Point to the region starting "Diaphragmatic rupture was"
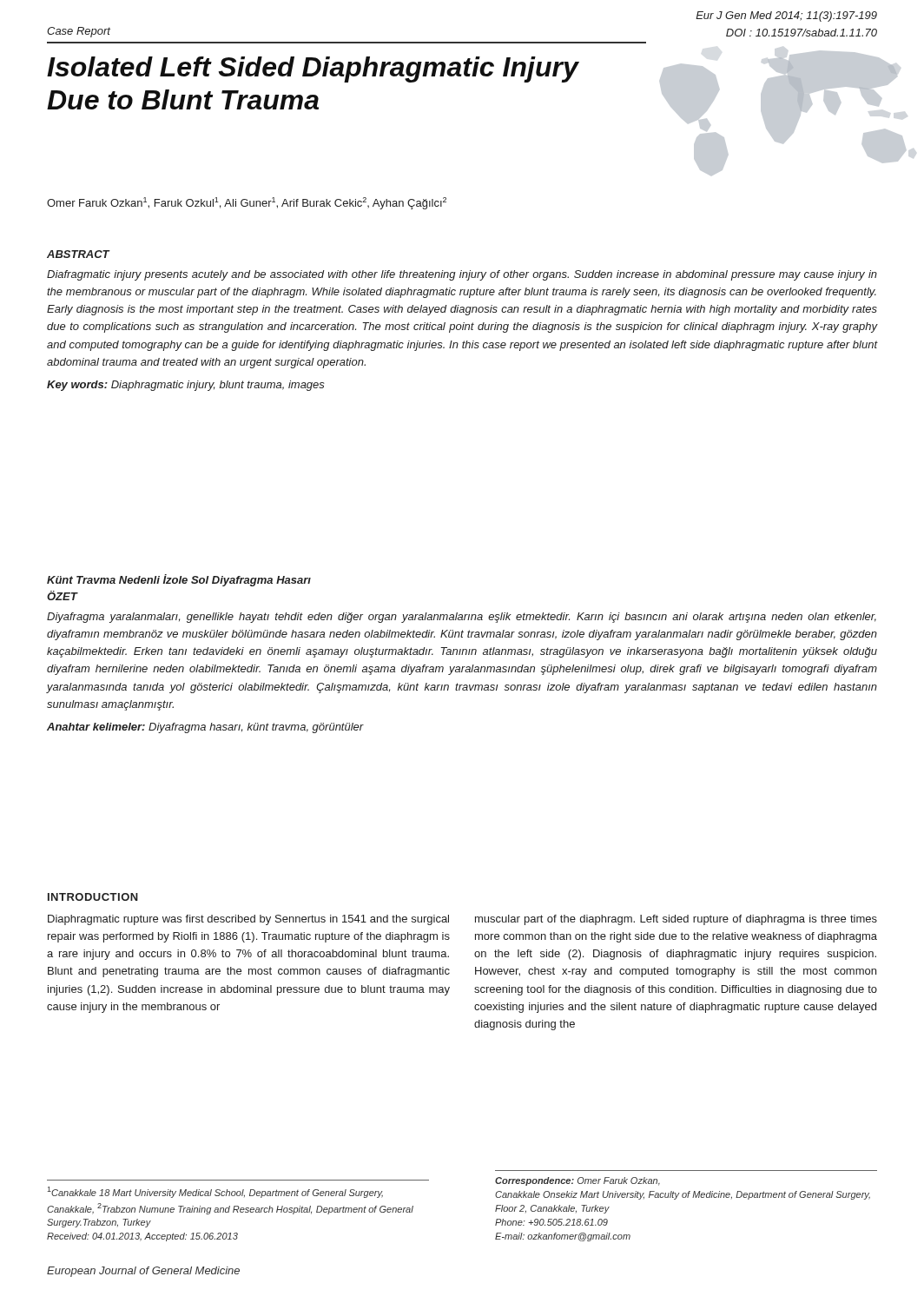This screenshot has width=924, height=1303. (248, 962)
